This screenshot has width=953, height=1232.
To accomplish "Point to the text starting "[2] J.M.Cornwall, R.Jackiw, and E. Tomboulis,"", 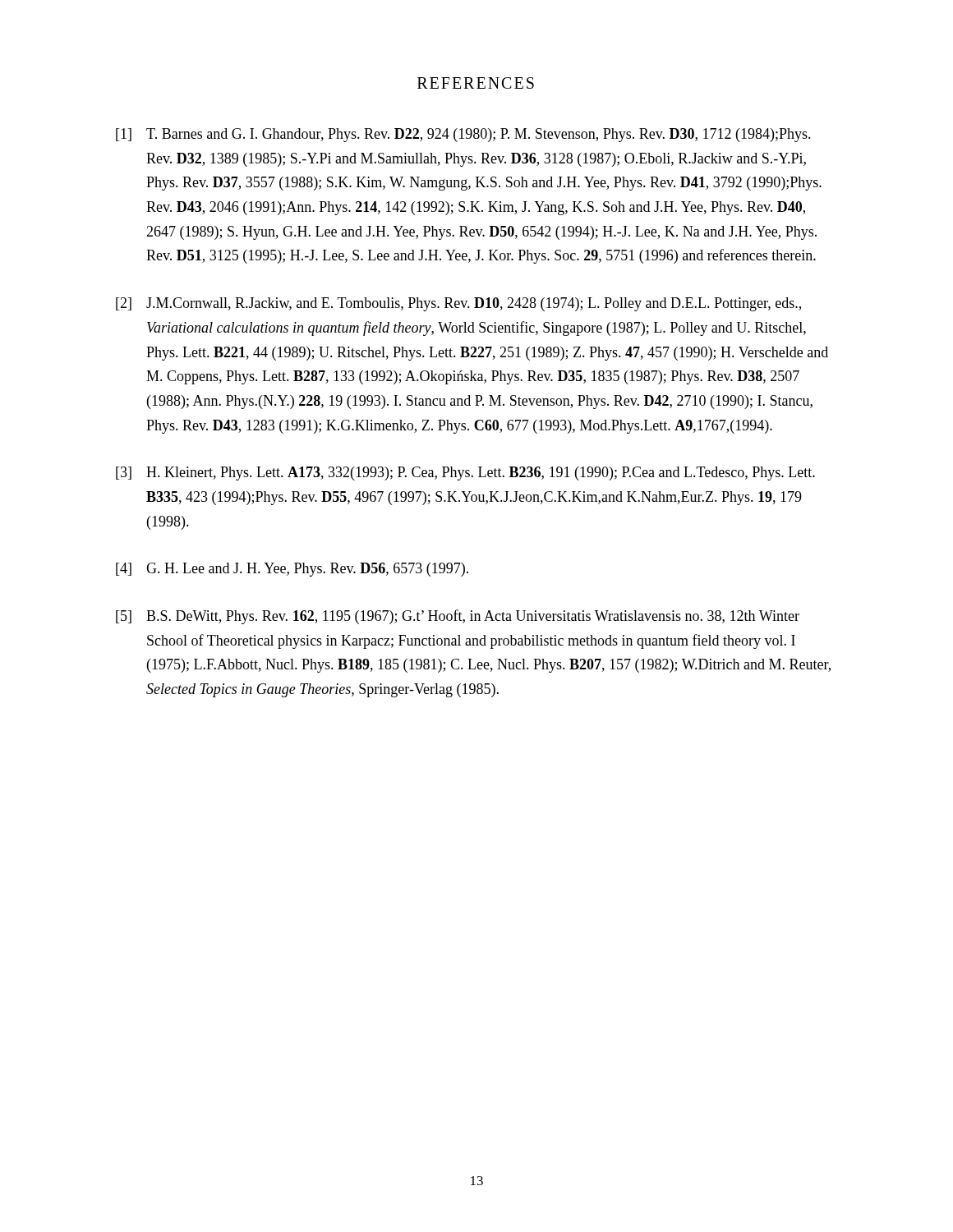I will click(476, 365).
